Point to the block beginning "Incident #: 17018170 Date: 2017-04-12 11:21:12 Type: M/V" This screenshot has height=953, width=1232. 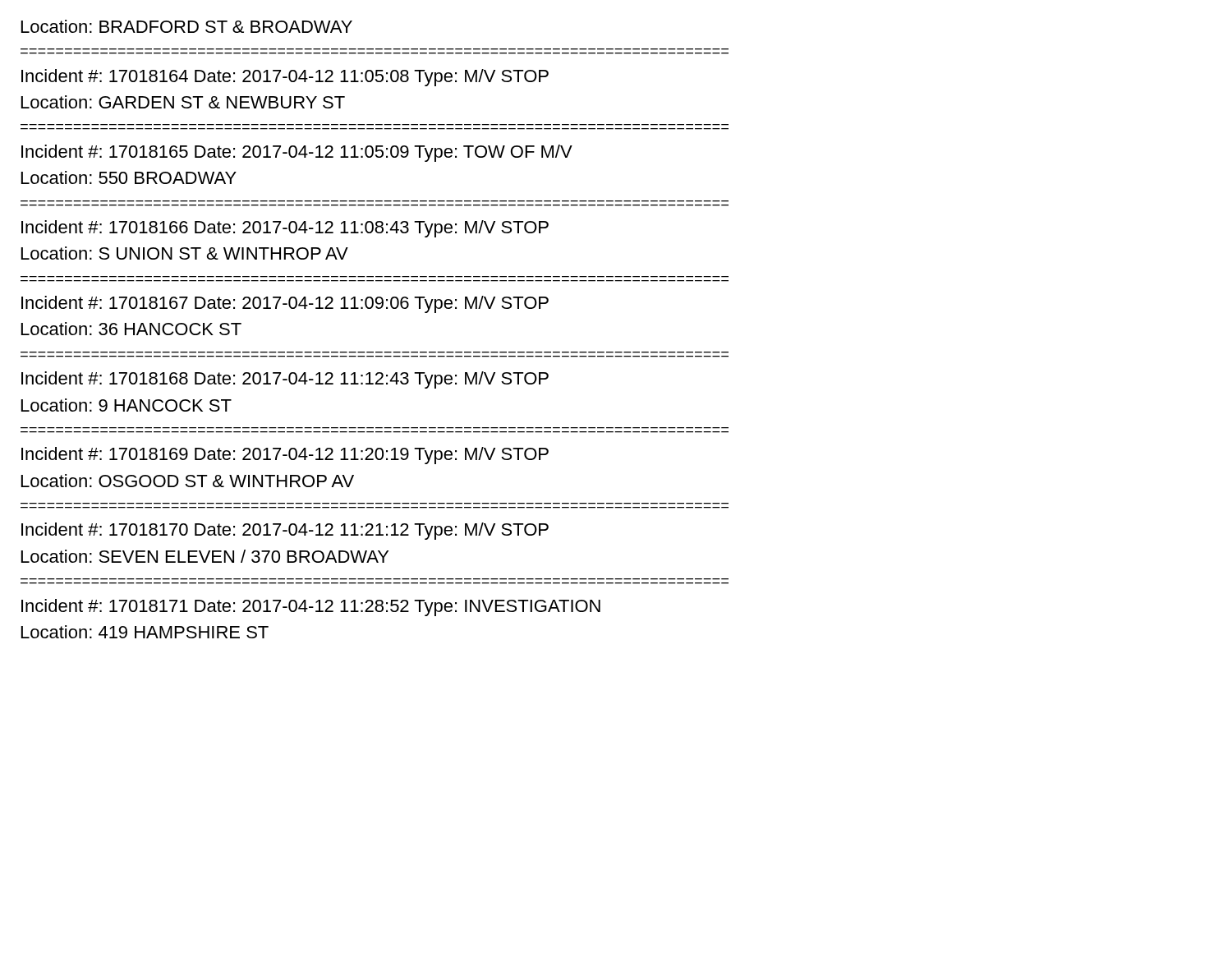[285, 531]
